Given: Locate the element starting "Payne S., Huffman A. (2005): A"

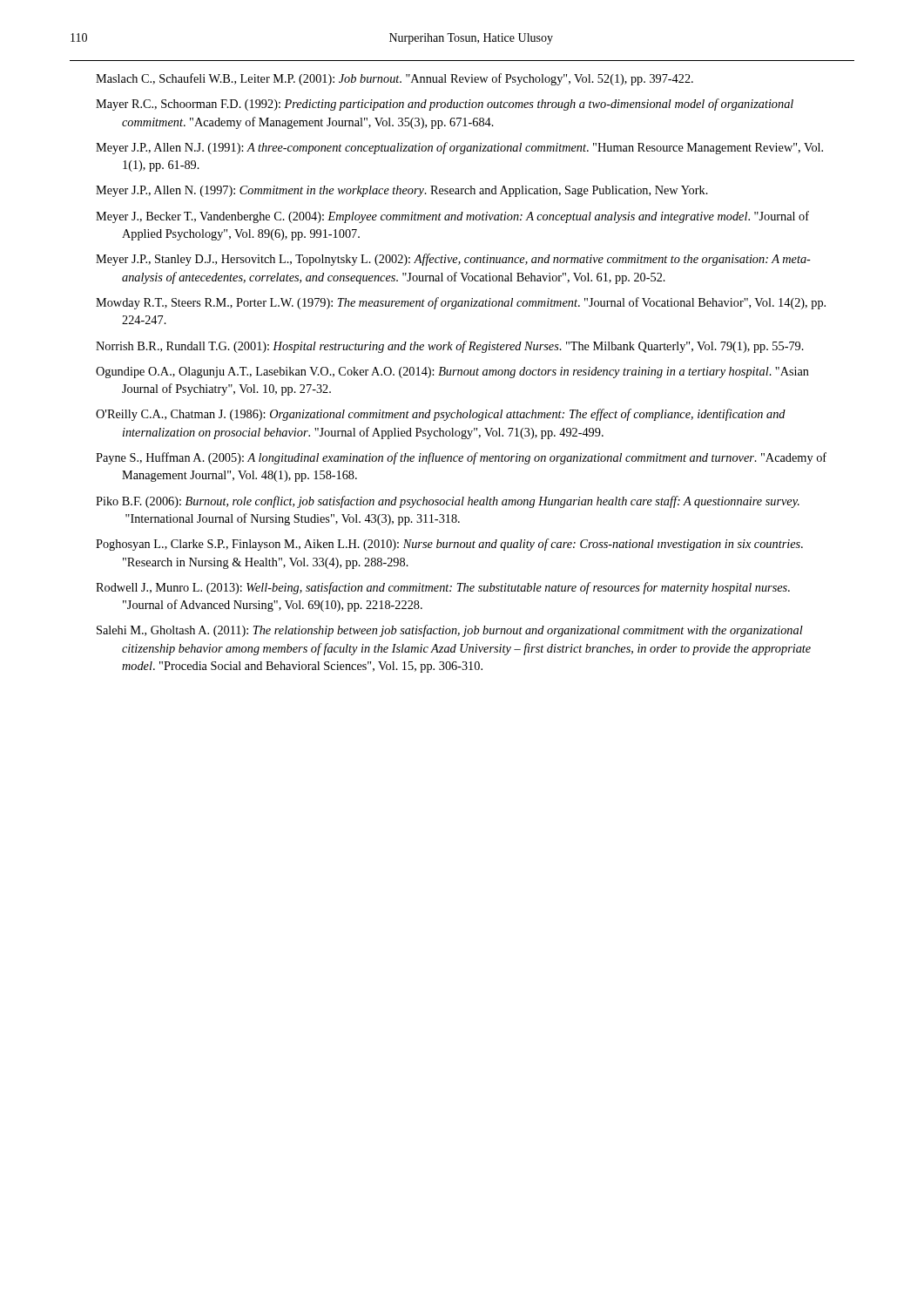Looking at the screenshot, I should pos(461,466).
